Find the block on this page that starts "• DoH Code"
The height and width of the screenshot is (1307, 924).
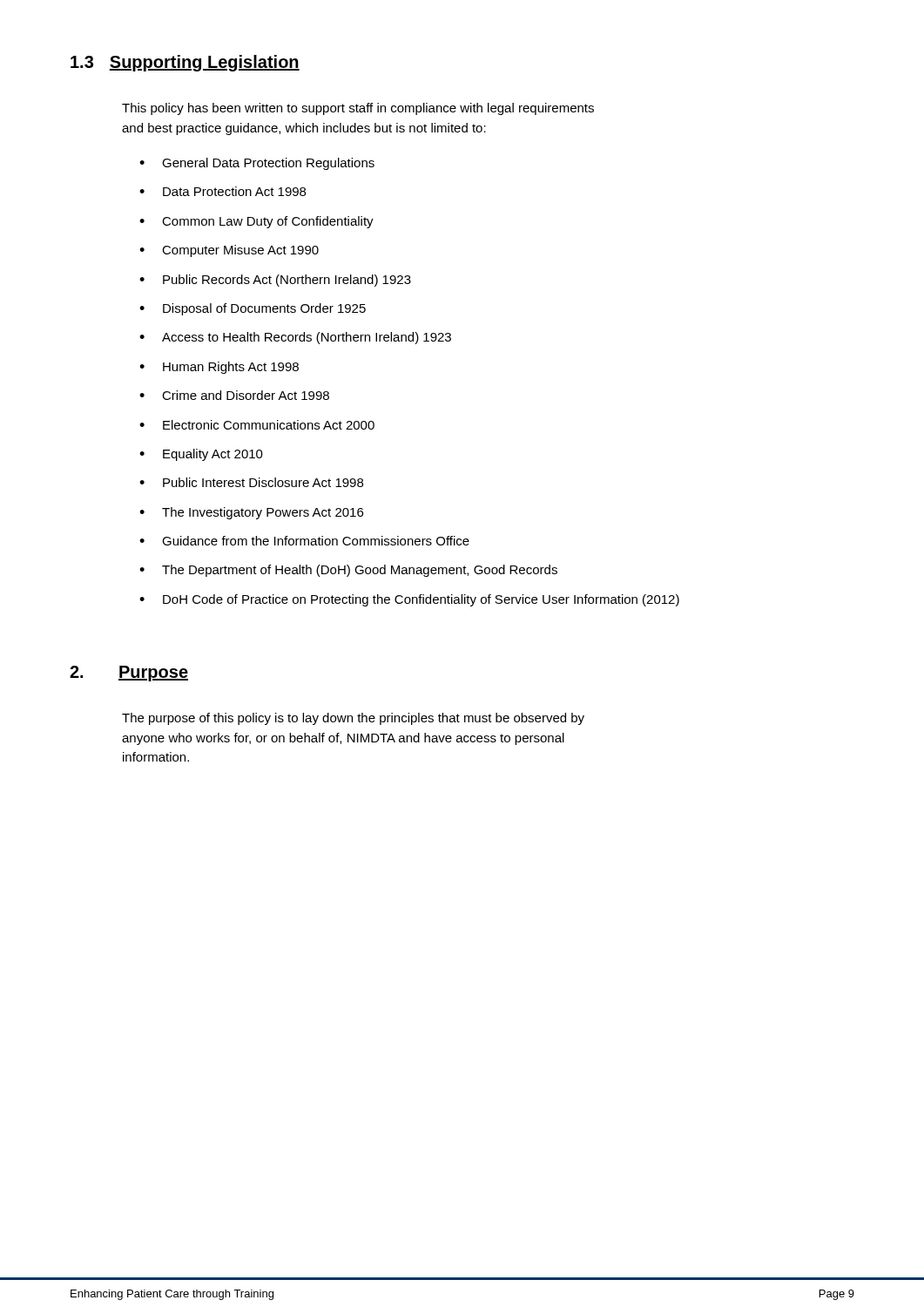coord(497,600)
